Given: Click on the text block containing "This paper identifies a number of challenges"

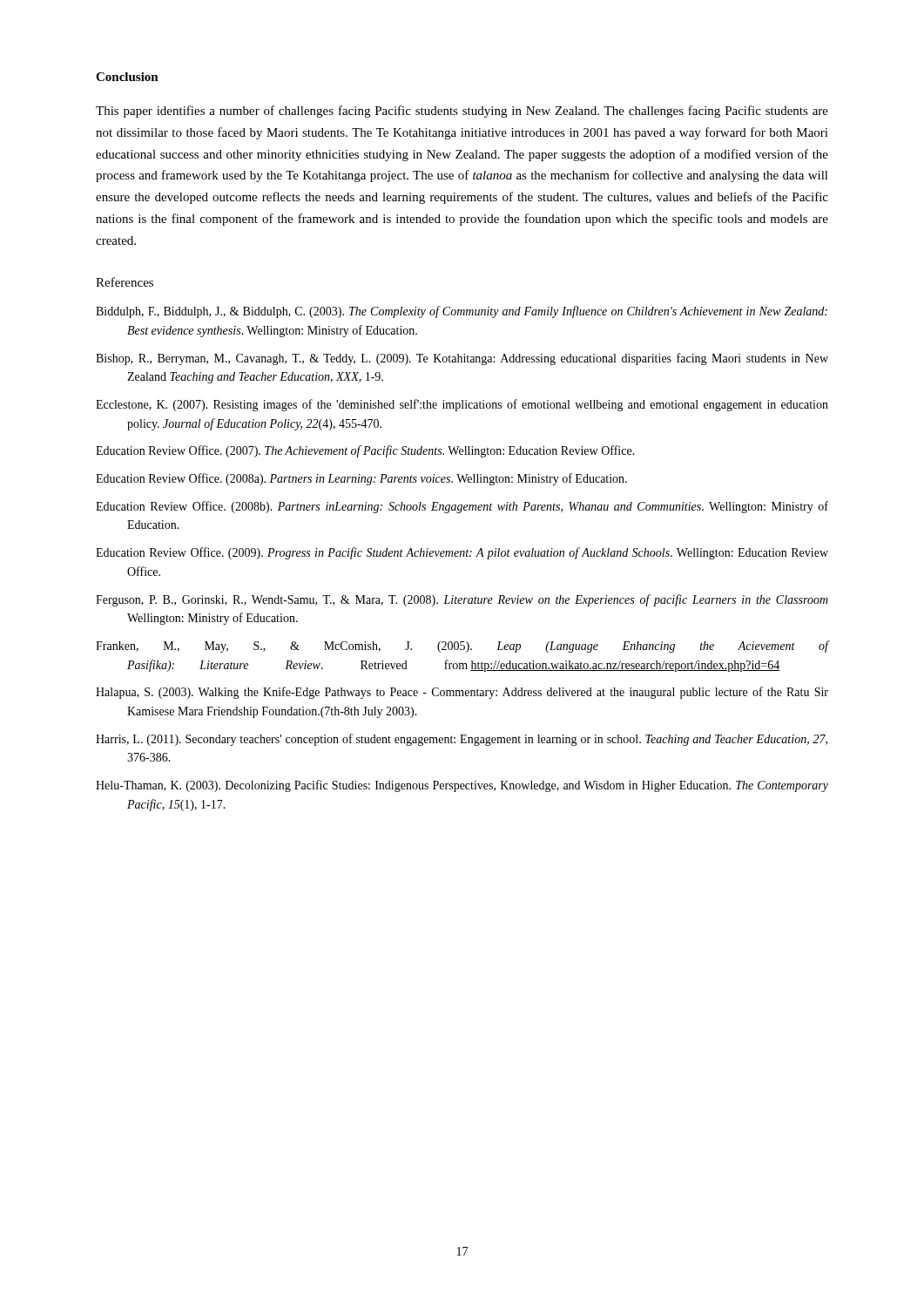Looking at the screenshot, I should pyautogui.click(x=462, y=175).
